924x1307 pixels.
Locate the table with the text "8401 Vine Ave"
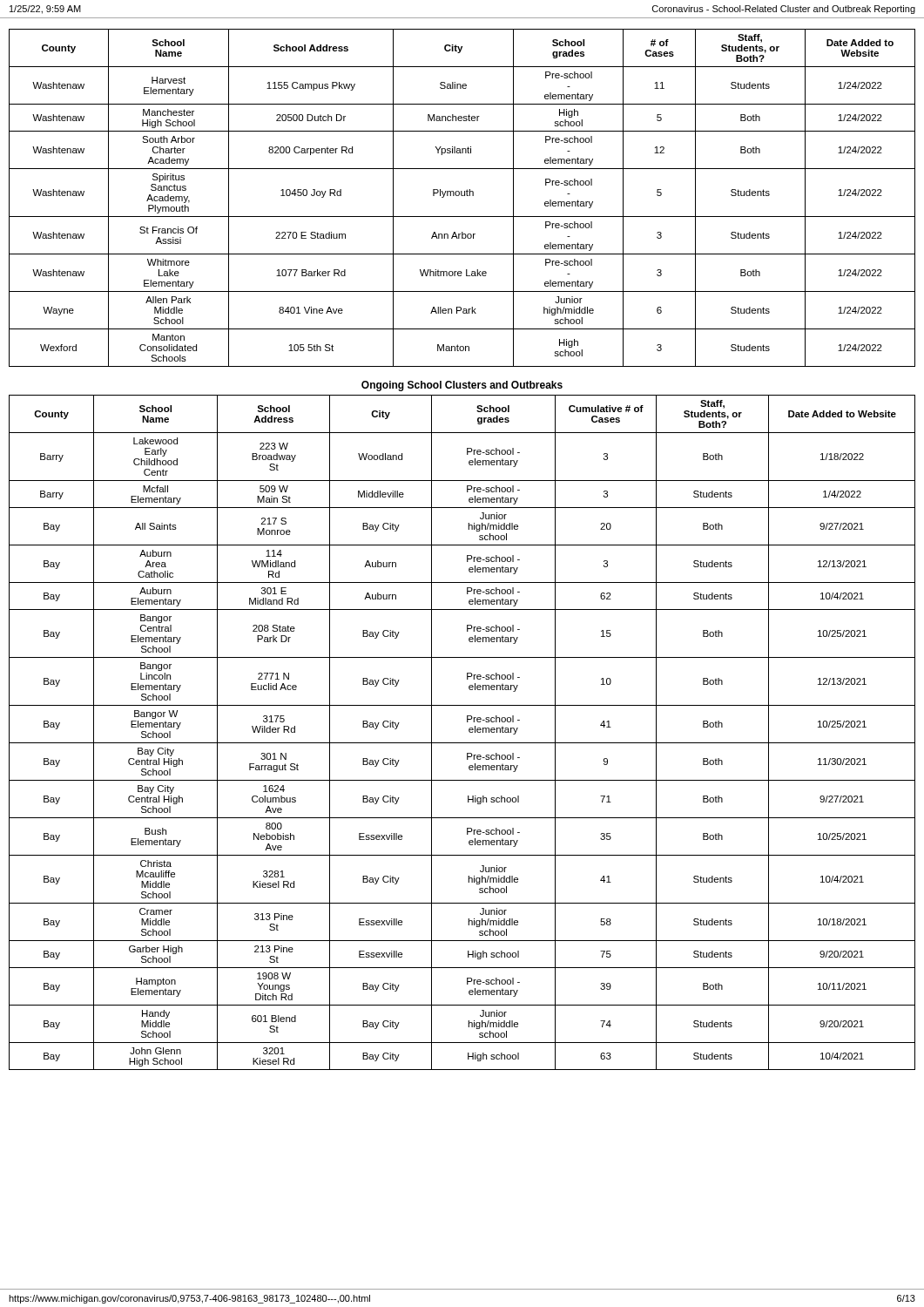[x=462, y=198]
